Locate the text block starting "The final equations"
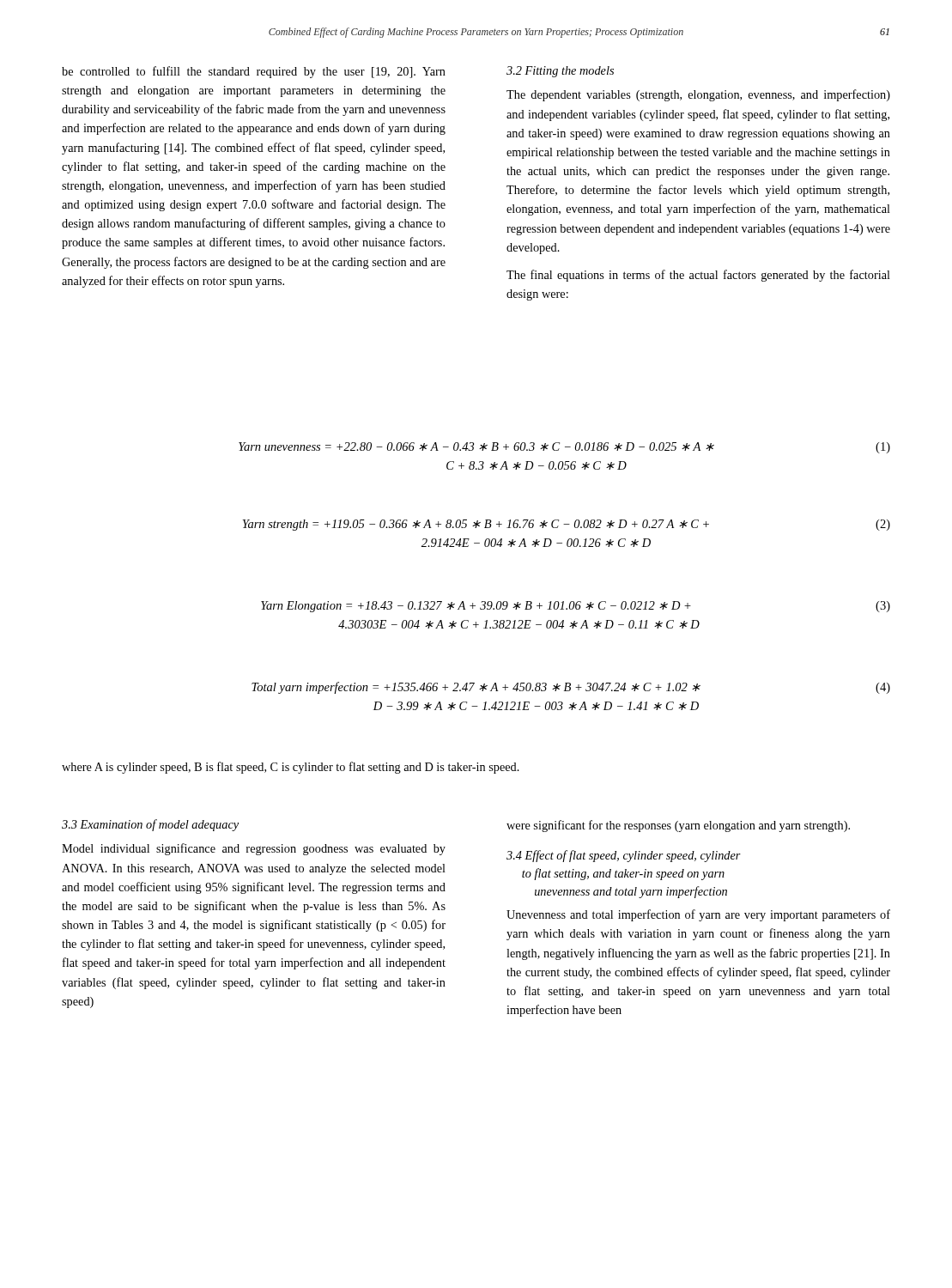Screen dimensions: 1288x952 coord(698,284)
